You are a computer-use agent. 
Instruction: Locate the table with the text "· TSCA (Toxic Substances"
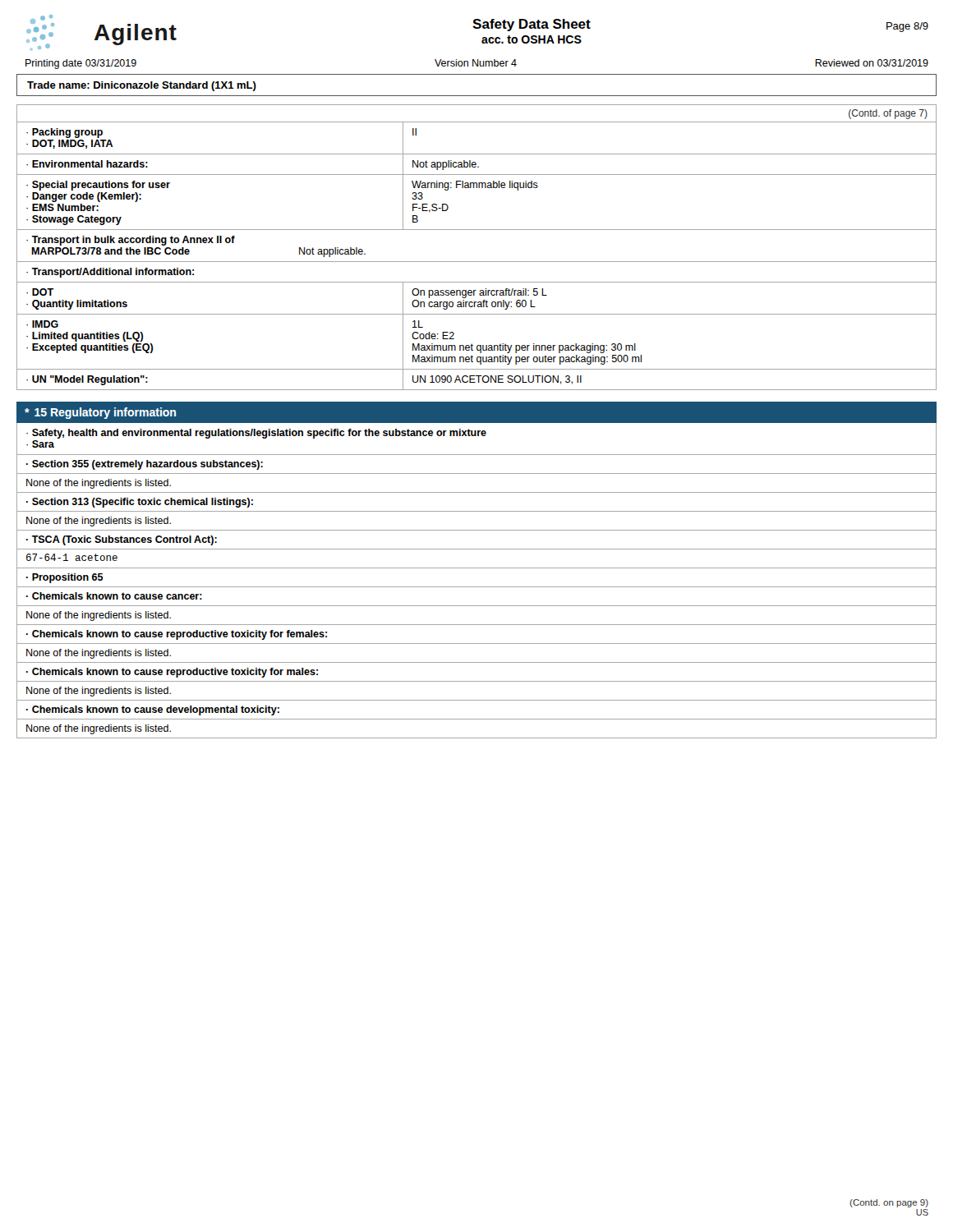(x=476, y=597)
